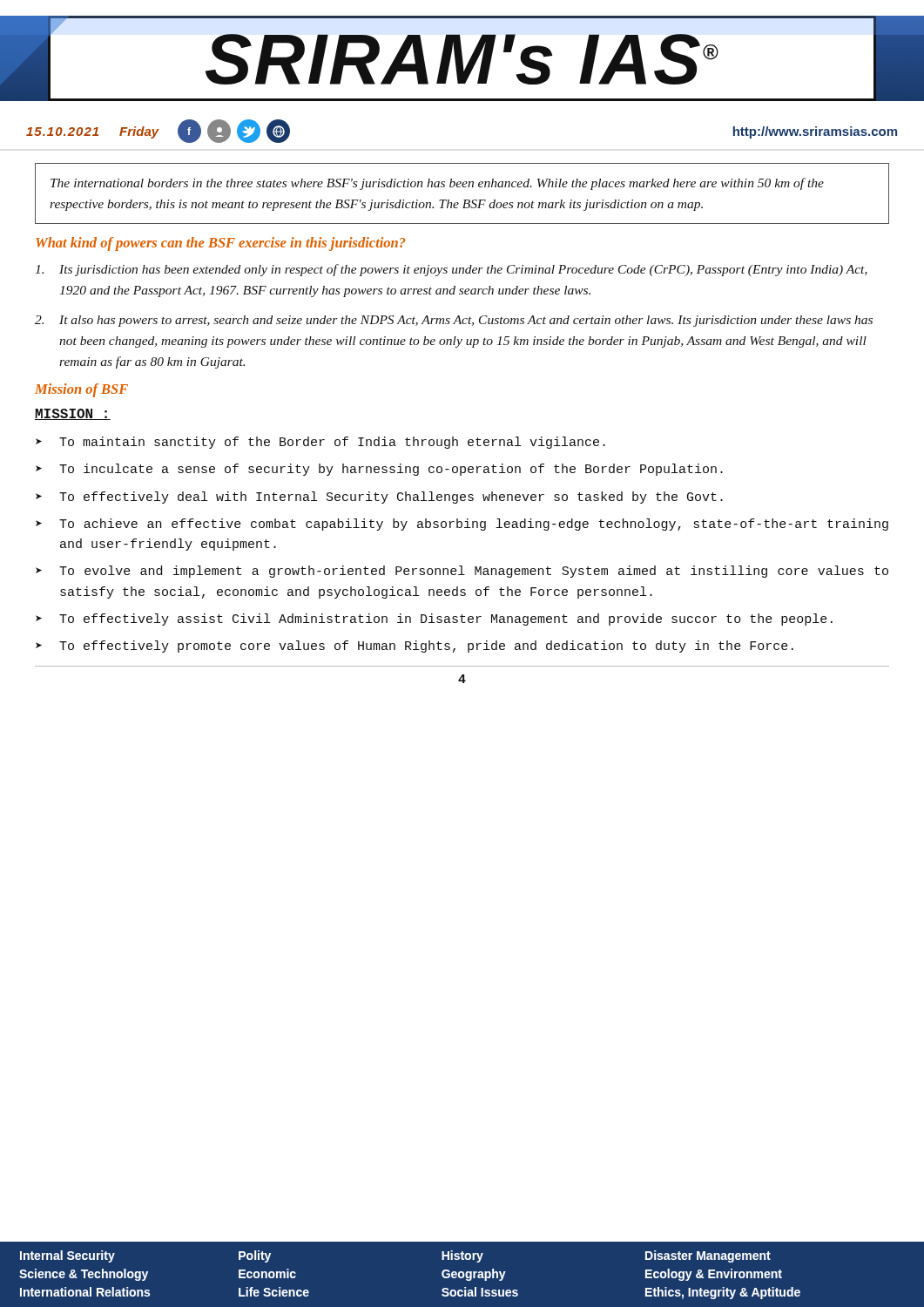Locate the element starting "➤ To evolve and implement"
Viewport: 924px width, 1307px height.
point(462,583)
